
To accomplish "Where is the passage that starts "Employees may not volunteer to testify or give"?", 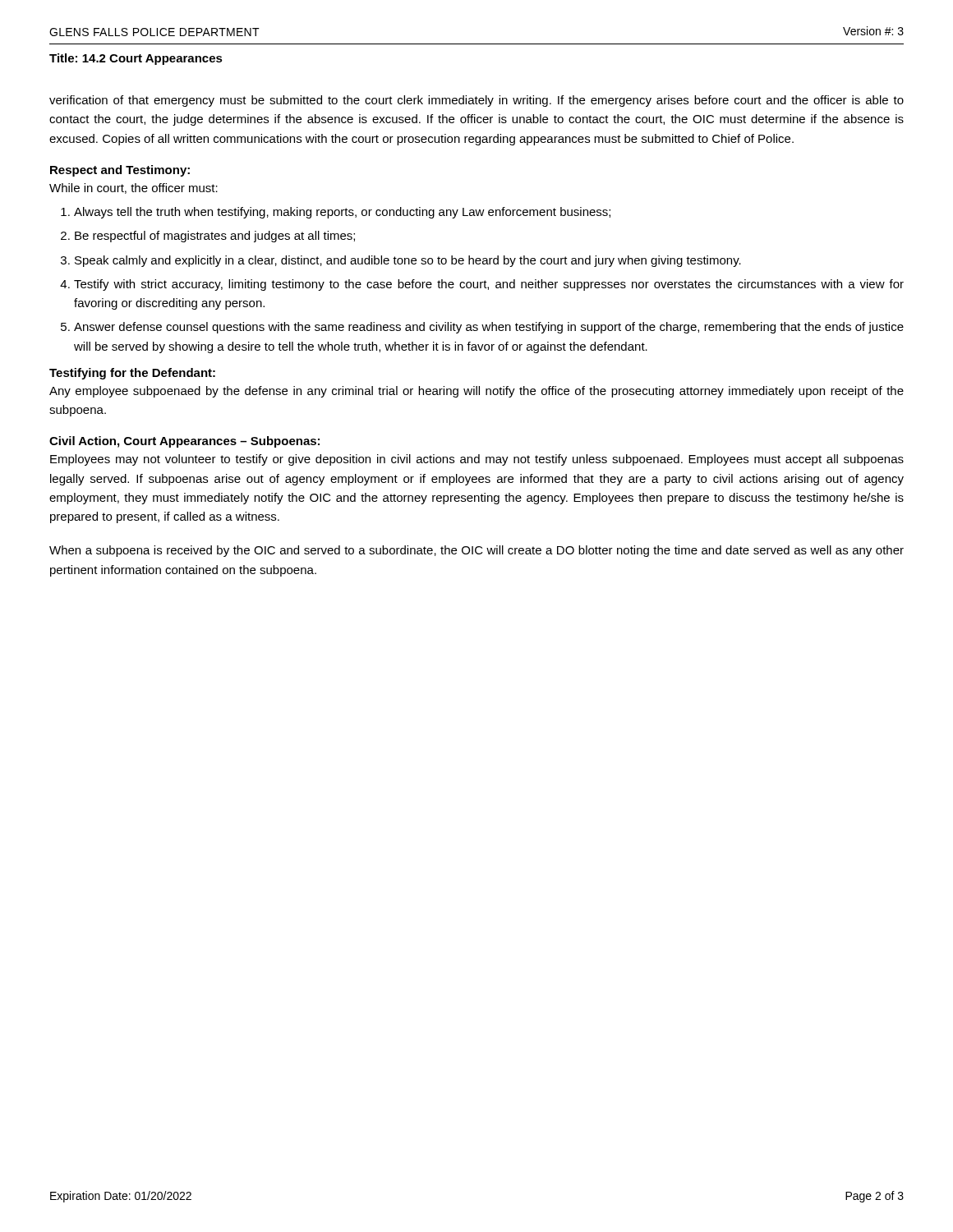I will [x=476, y=488].
